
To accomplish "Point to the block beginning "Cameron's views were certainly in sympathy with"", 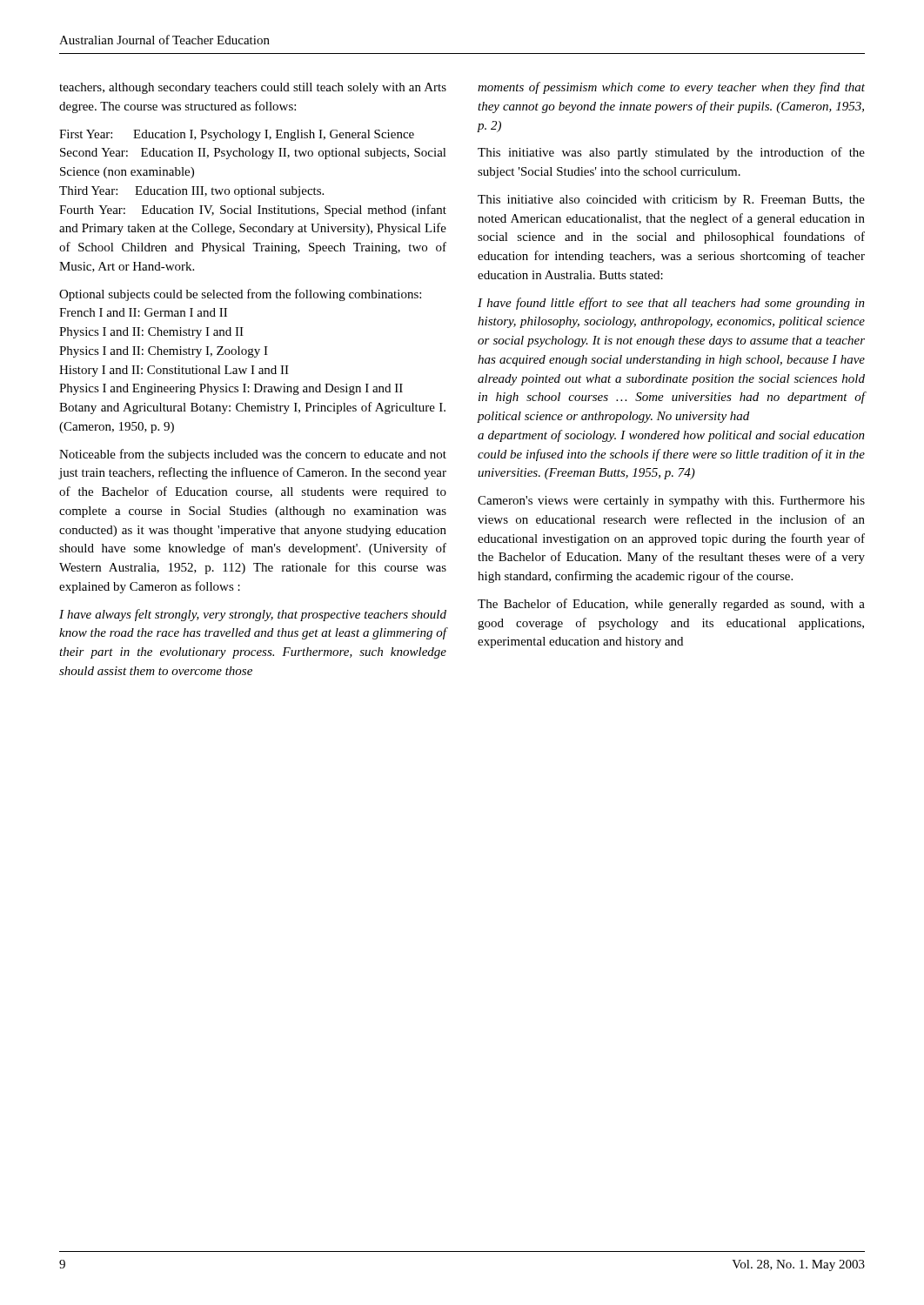I will coord(671,539).
